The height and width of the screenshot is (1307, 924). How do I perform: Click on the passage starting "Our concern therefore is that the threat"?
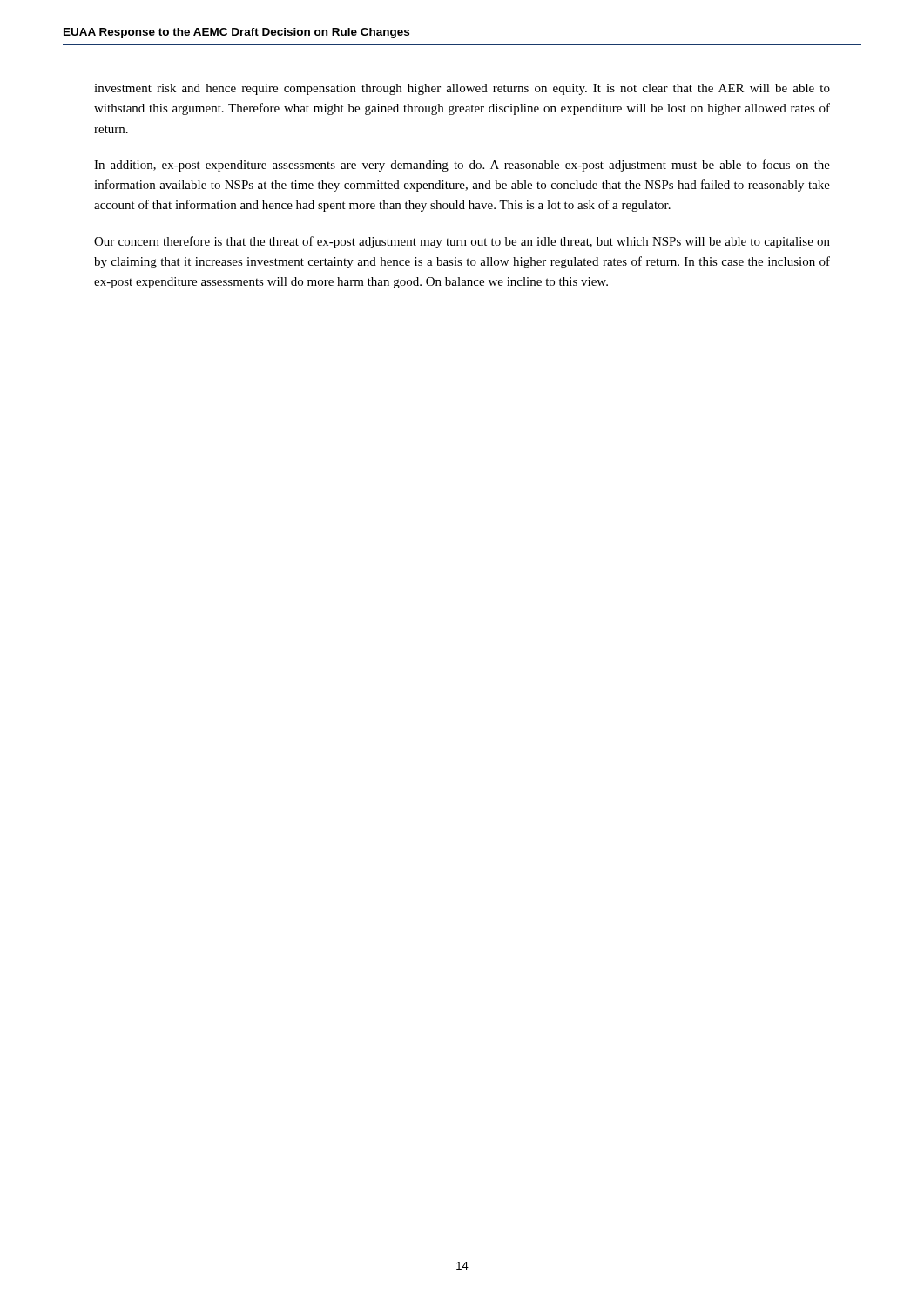(x=462, y=261)
